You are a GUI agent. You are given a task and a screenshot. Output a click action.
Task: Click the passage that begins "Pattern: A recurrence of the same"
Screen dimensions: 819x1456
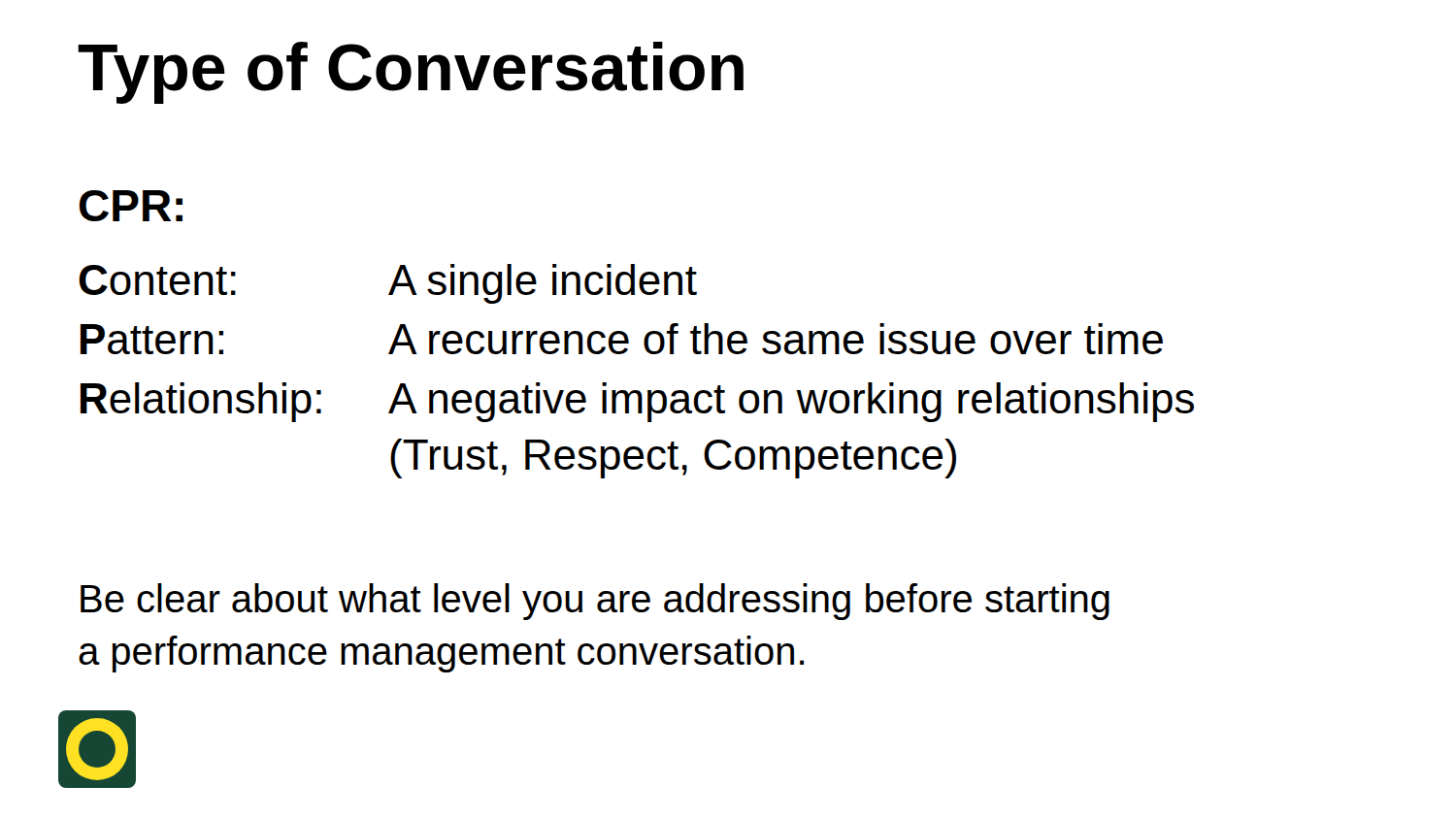tap(621, 339)
